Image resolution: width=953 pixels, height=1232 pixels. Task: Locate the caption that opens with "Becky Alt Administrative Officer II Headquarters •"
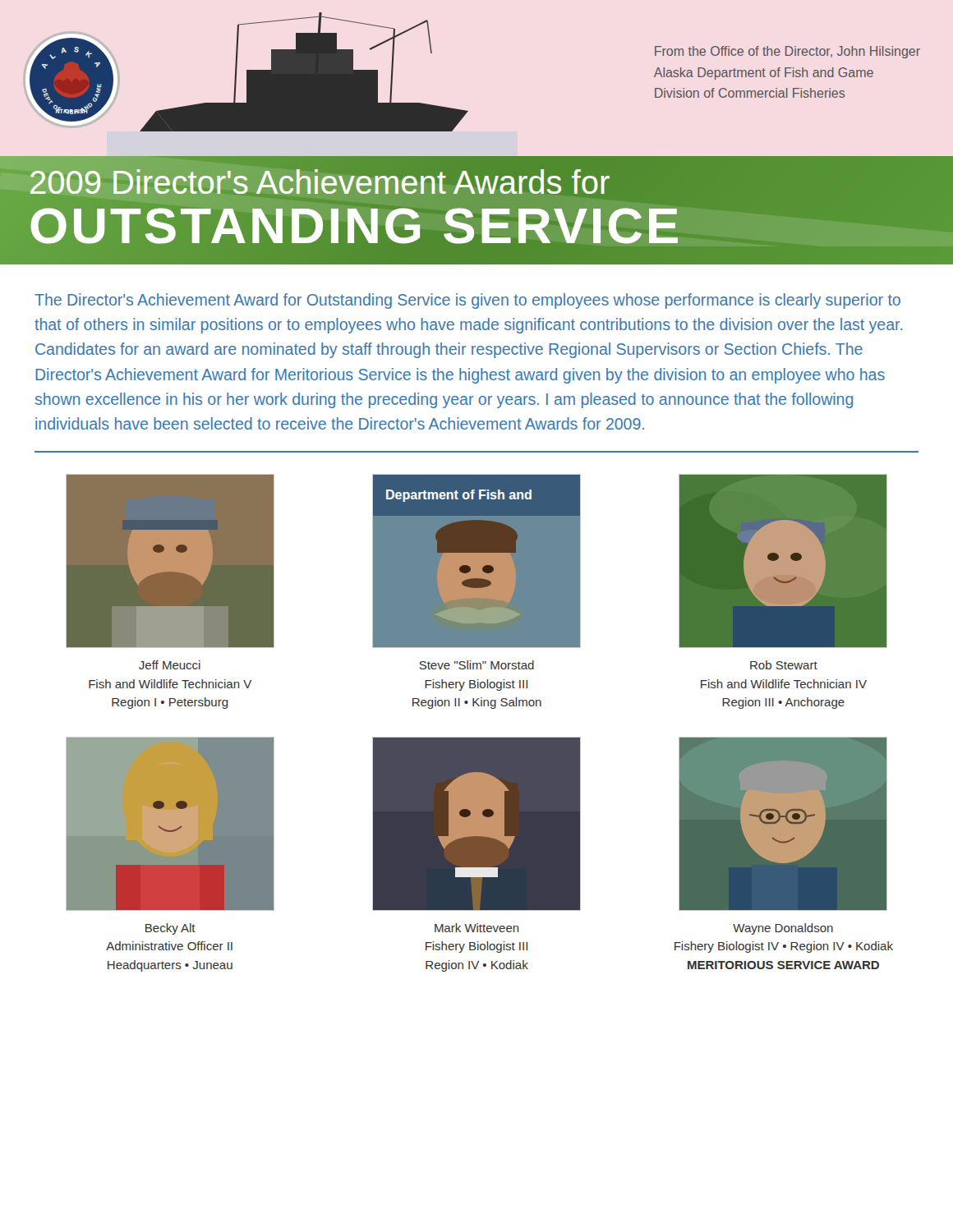tap(170, 946)
